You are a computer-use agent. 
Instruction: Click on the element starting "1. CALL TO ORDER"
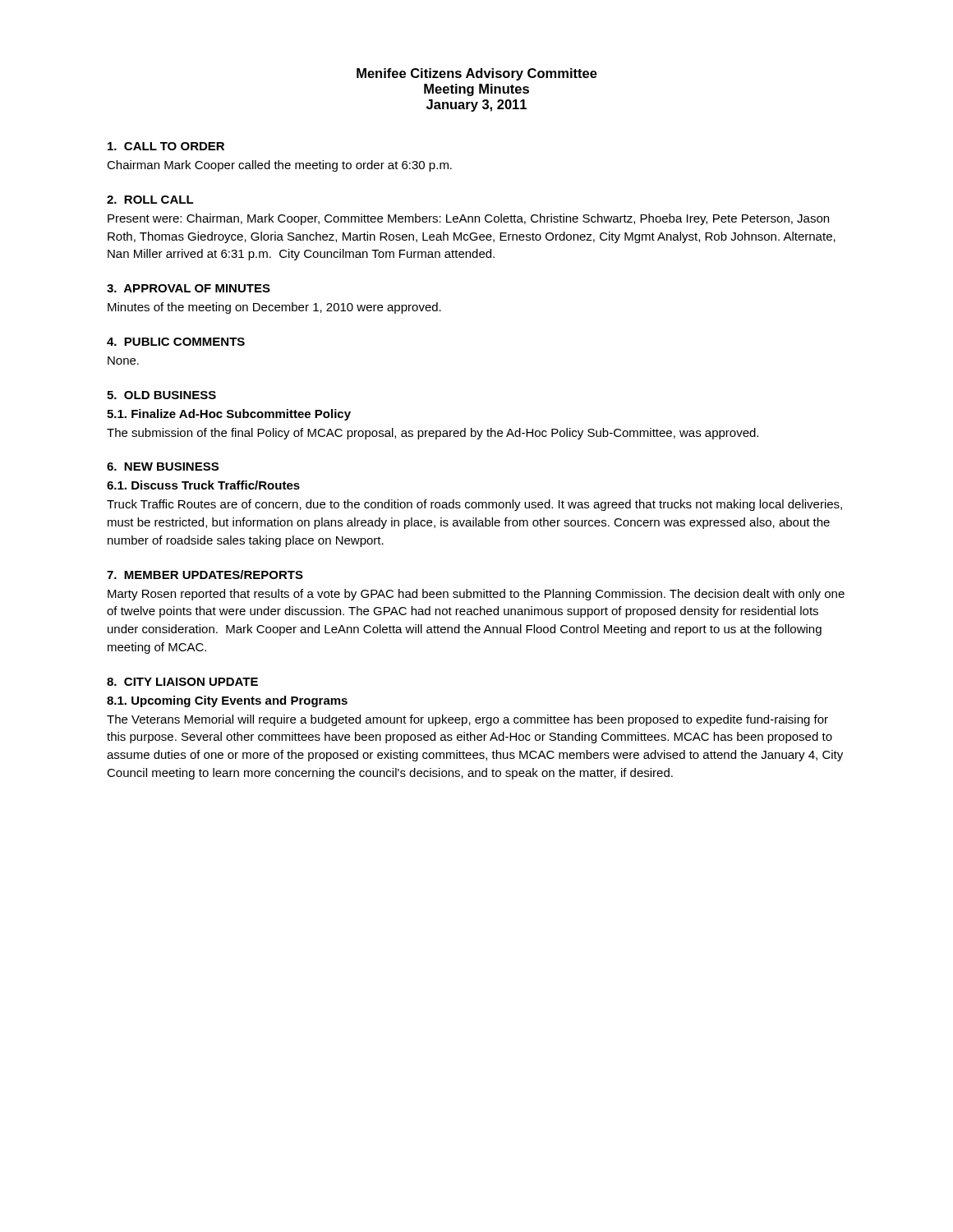[166, 146]
